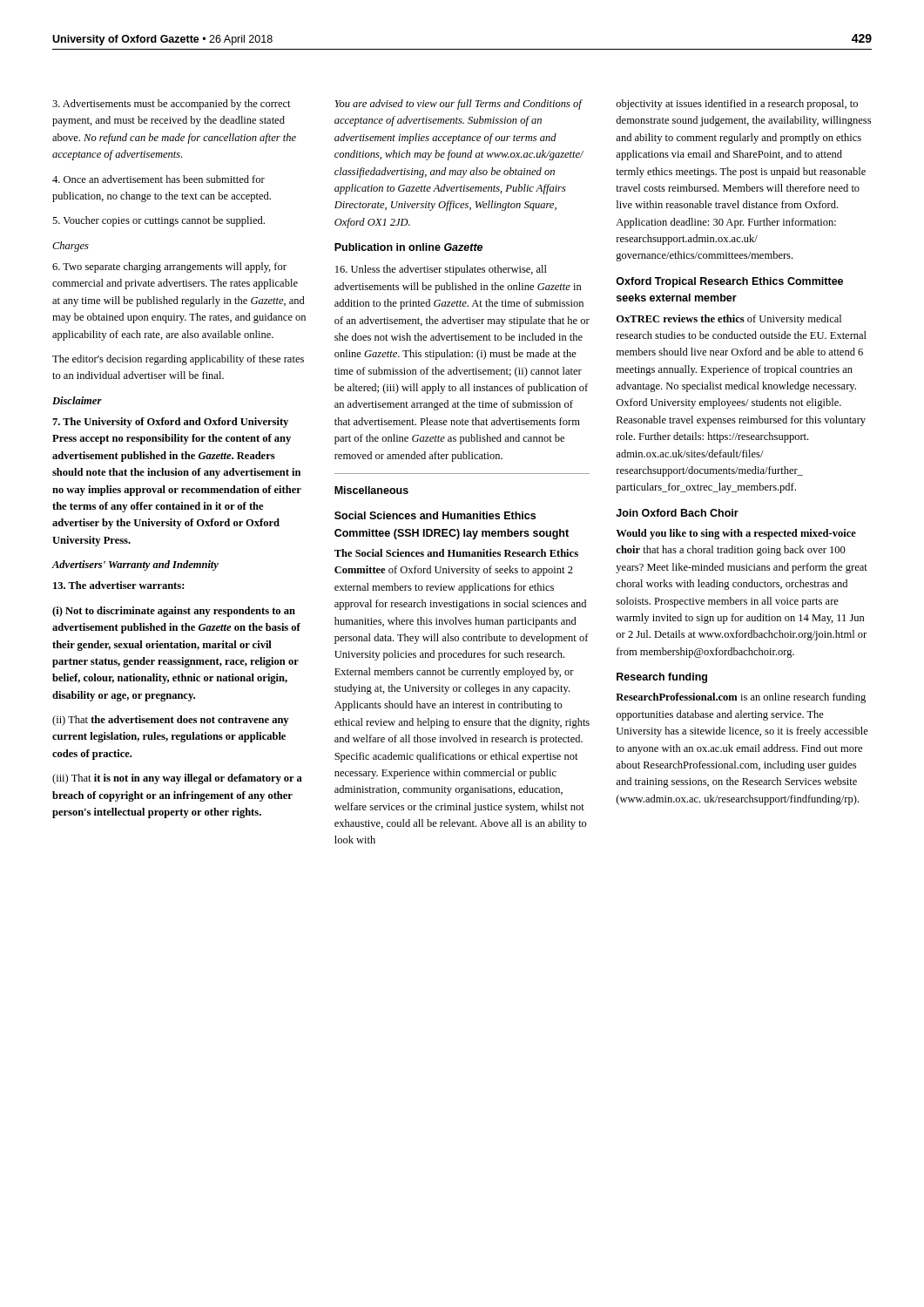Image resolution: width=924 pixels, height=1307 pixels.
Task: Locate the text block that reads "Unless the advertiser"
Action: (x=462, y=363)
